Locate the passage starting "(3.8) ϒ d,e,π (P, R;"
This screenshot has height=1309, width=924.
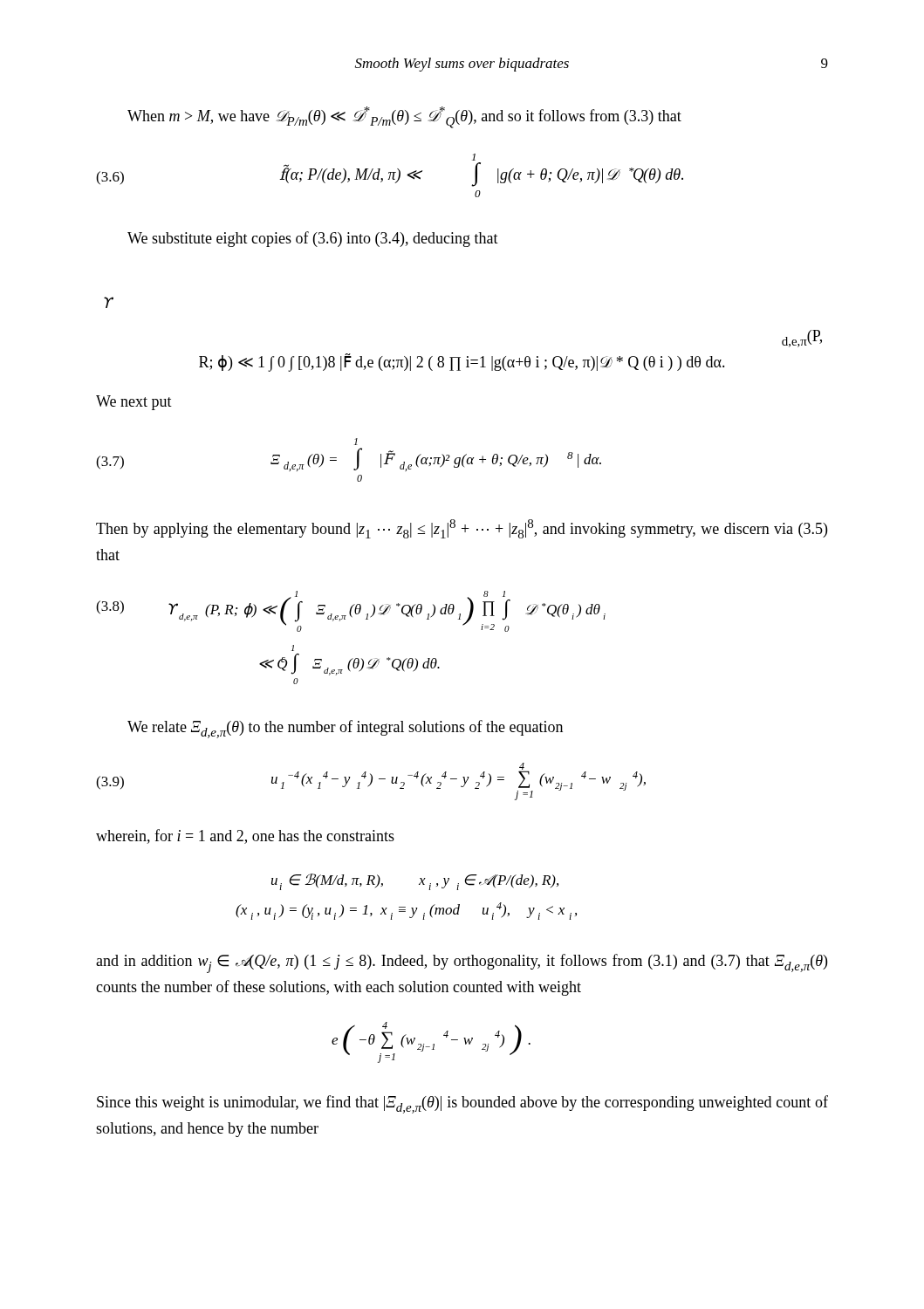tap(351, 611)
